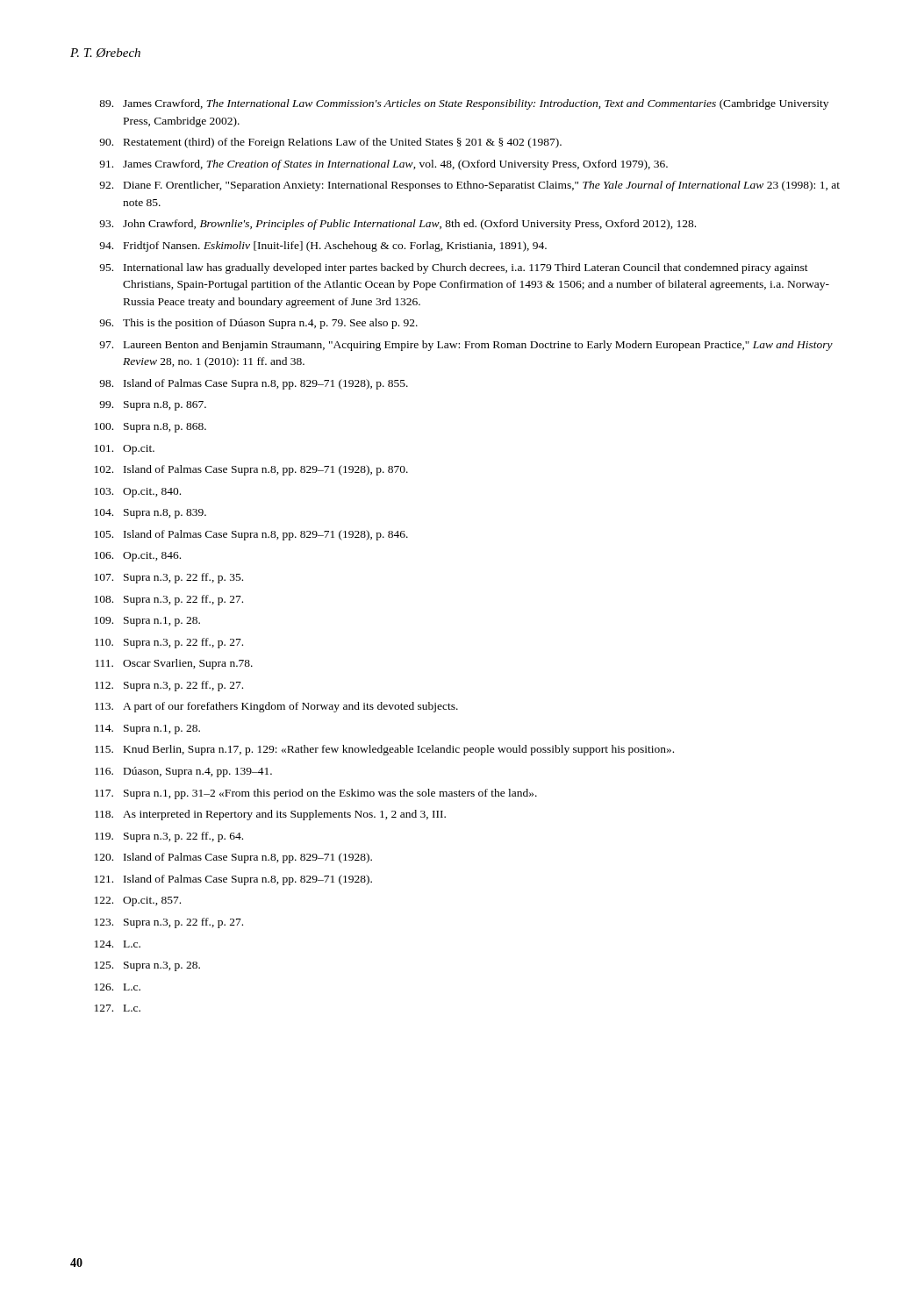
Task: Click on the block starting "118. As interpreted in Repertory and"
Action: 270,815
